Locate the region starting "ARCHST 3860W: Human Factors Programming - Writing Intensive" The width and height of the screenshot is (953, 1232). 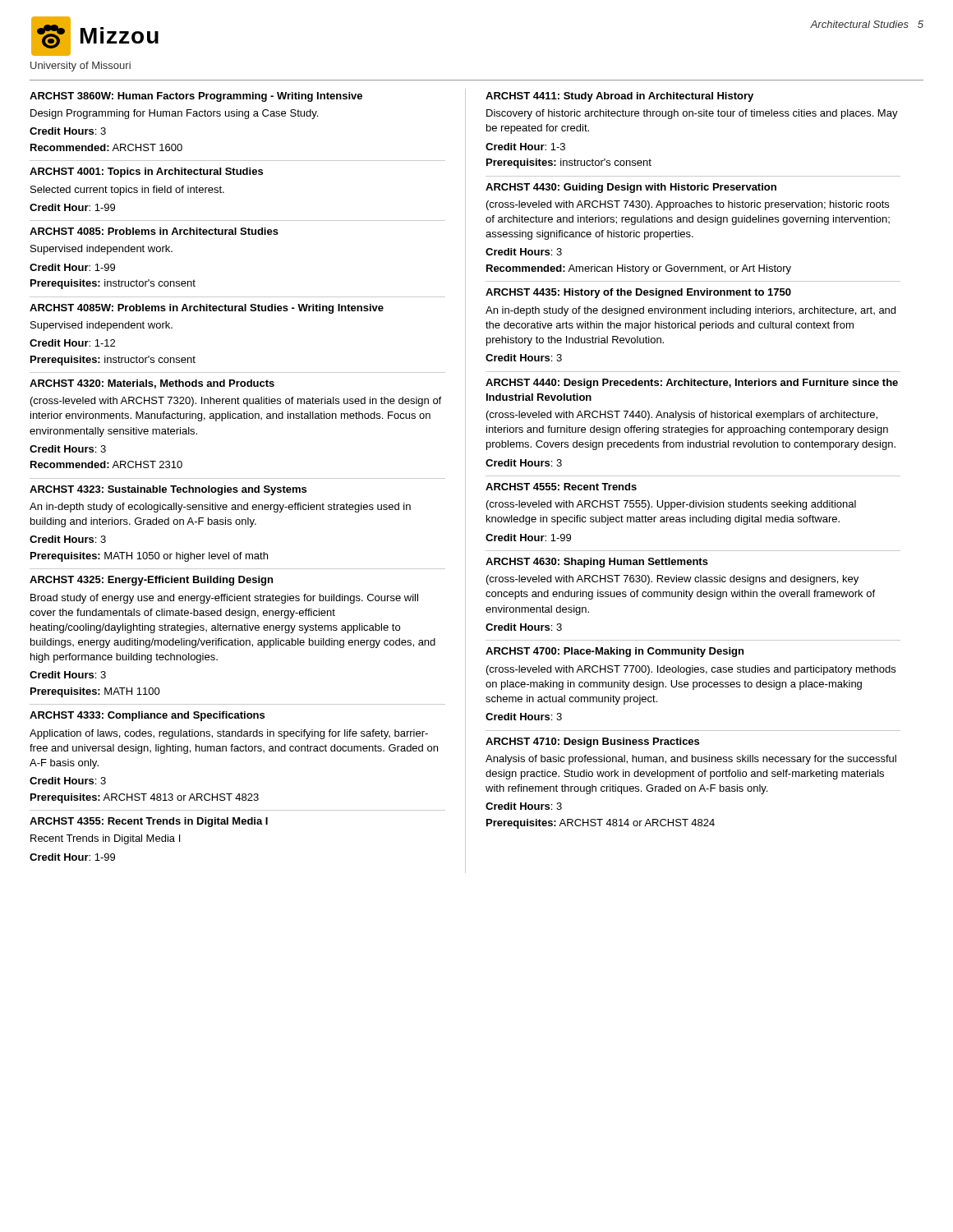pyautogui.click(x=196, y=96)
